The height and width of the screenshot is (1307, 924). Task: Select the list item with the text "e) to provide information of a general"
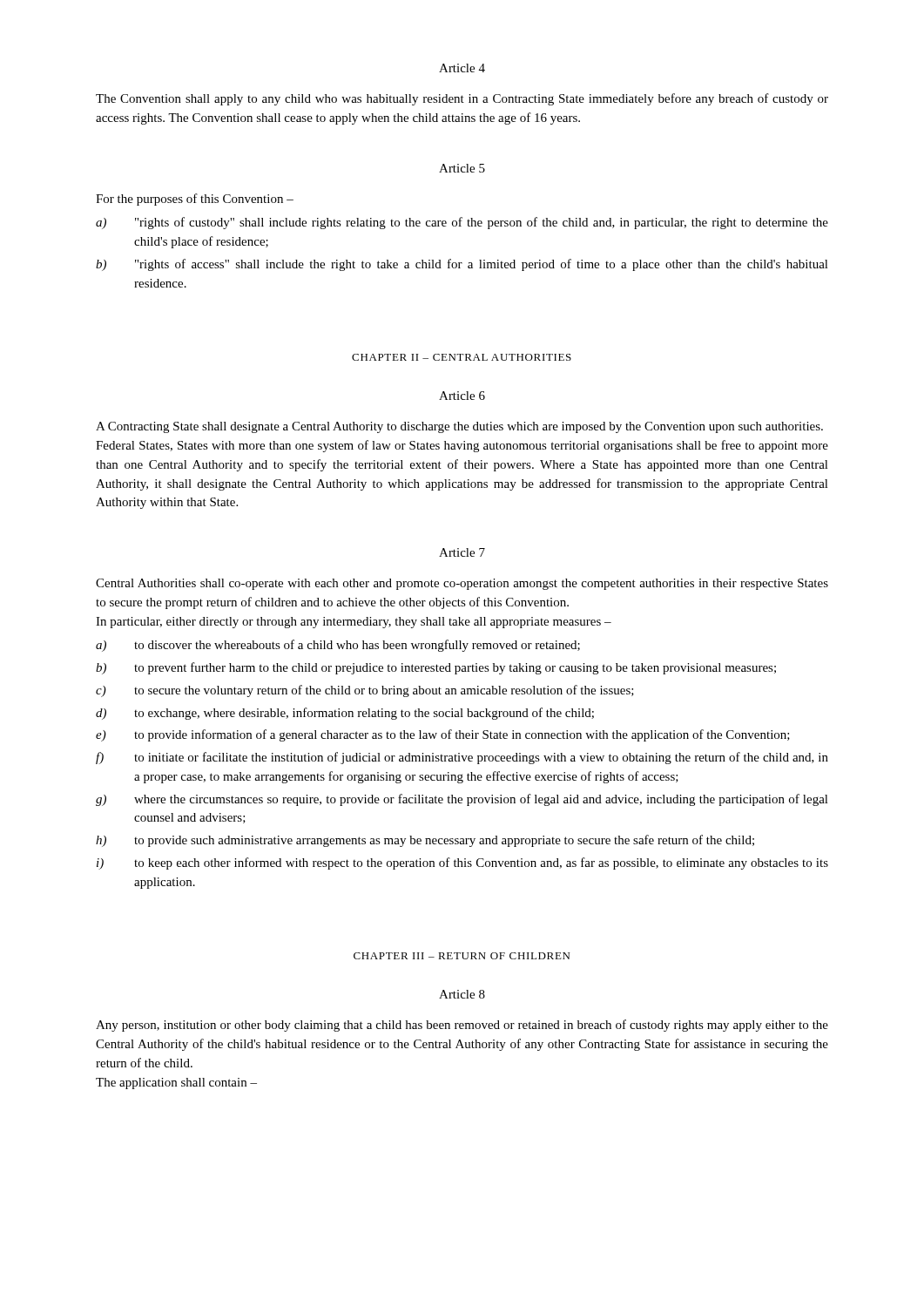[x=462, y=736]
